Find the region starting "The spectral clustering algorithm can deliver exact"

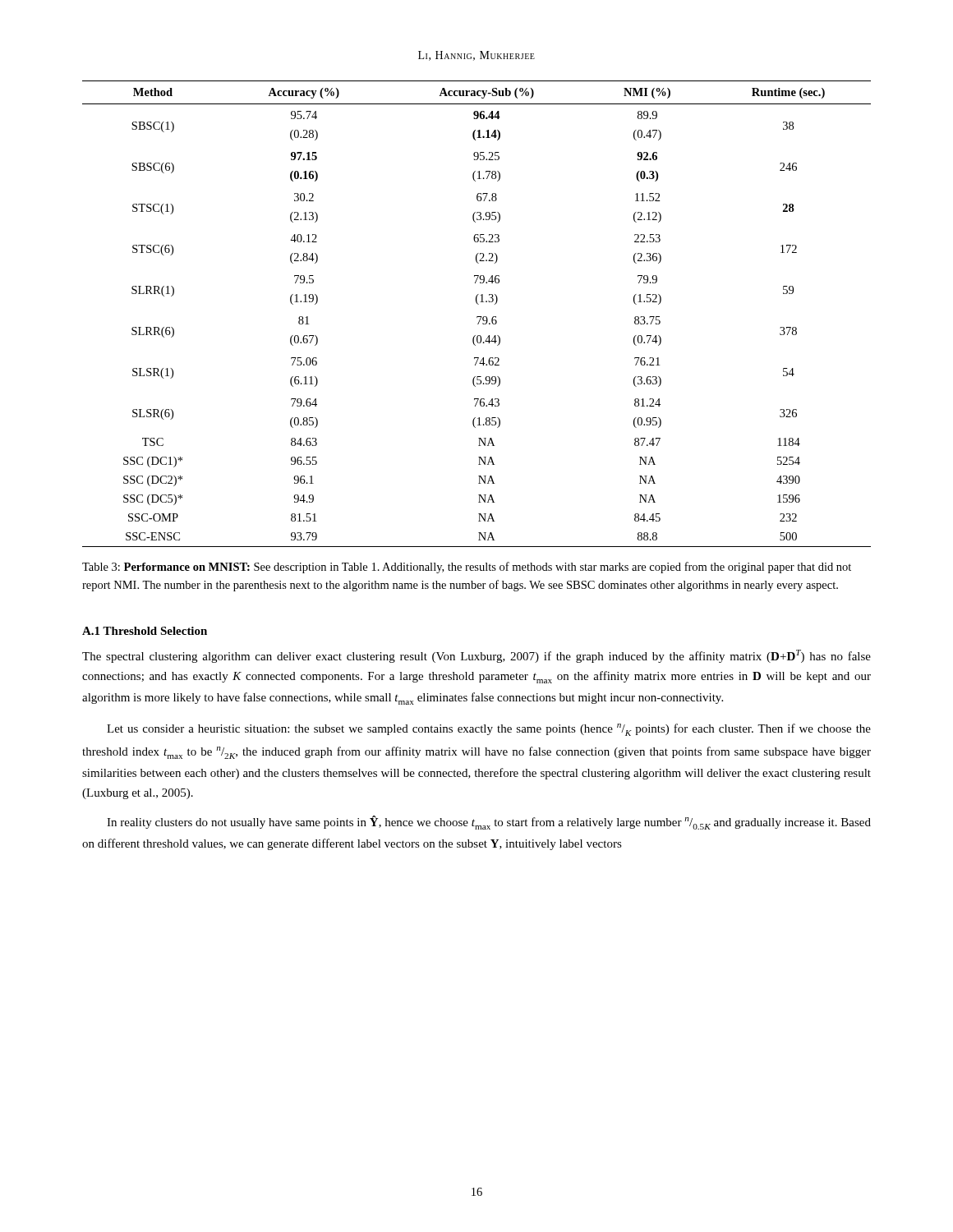(x=476, y=749)
